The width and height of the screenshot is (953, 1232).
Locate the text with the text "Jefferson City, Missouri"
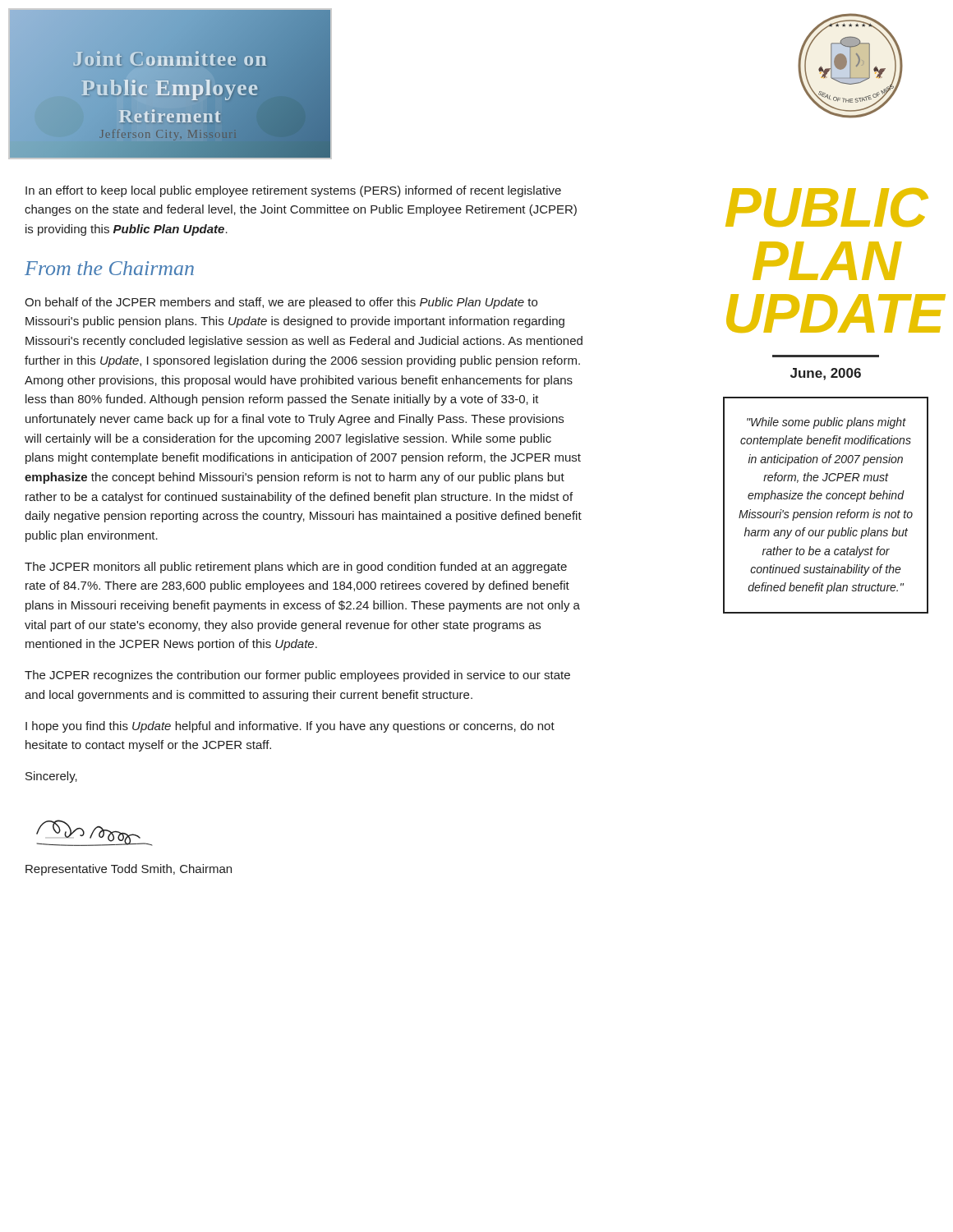[x=168, y=134]
